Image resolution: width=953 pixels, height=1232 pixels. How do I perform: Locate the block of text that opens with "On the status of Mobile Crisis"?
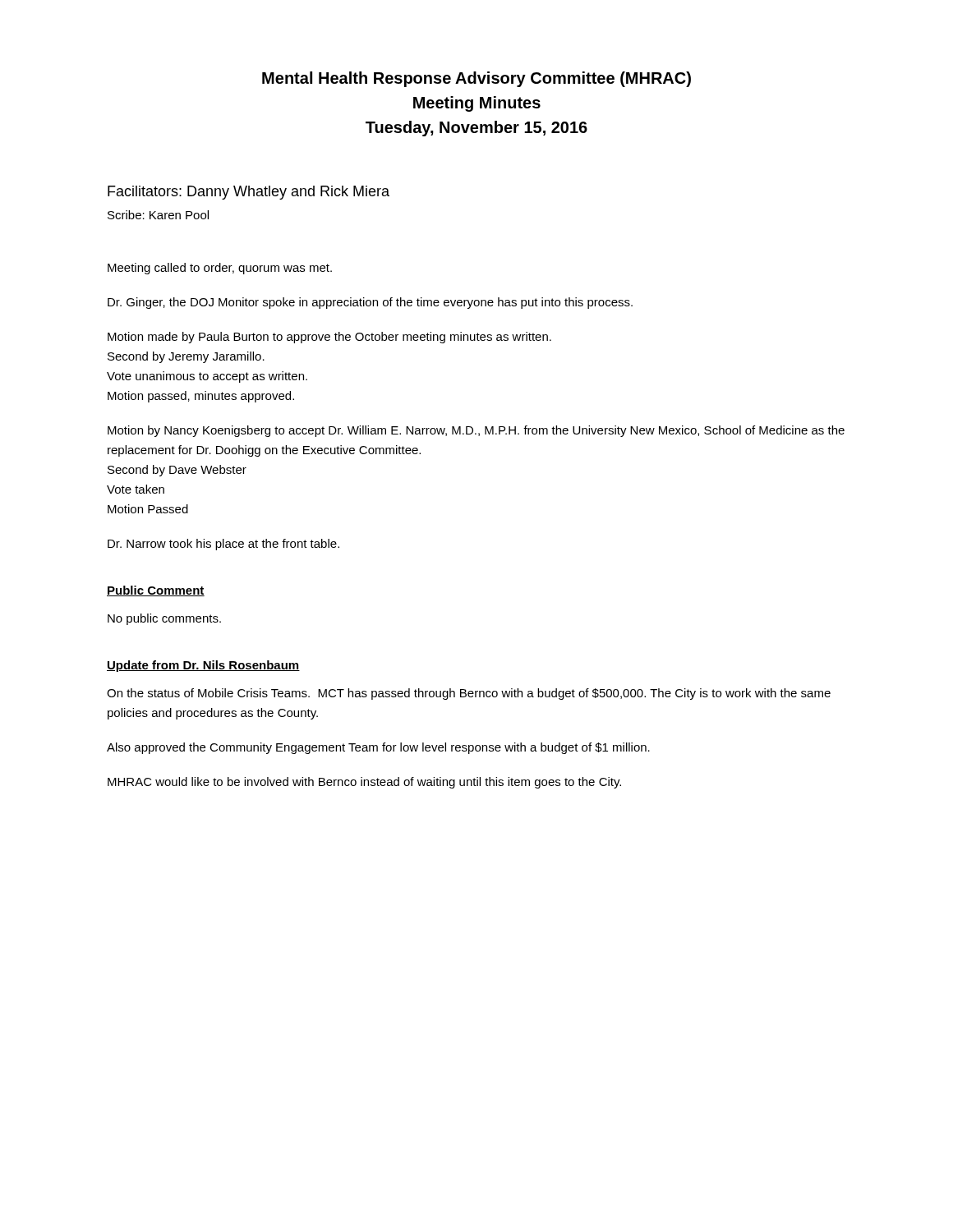tap(469, 702)
